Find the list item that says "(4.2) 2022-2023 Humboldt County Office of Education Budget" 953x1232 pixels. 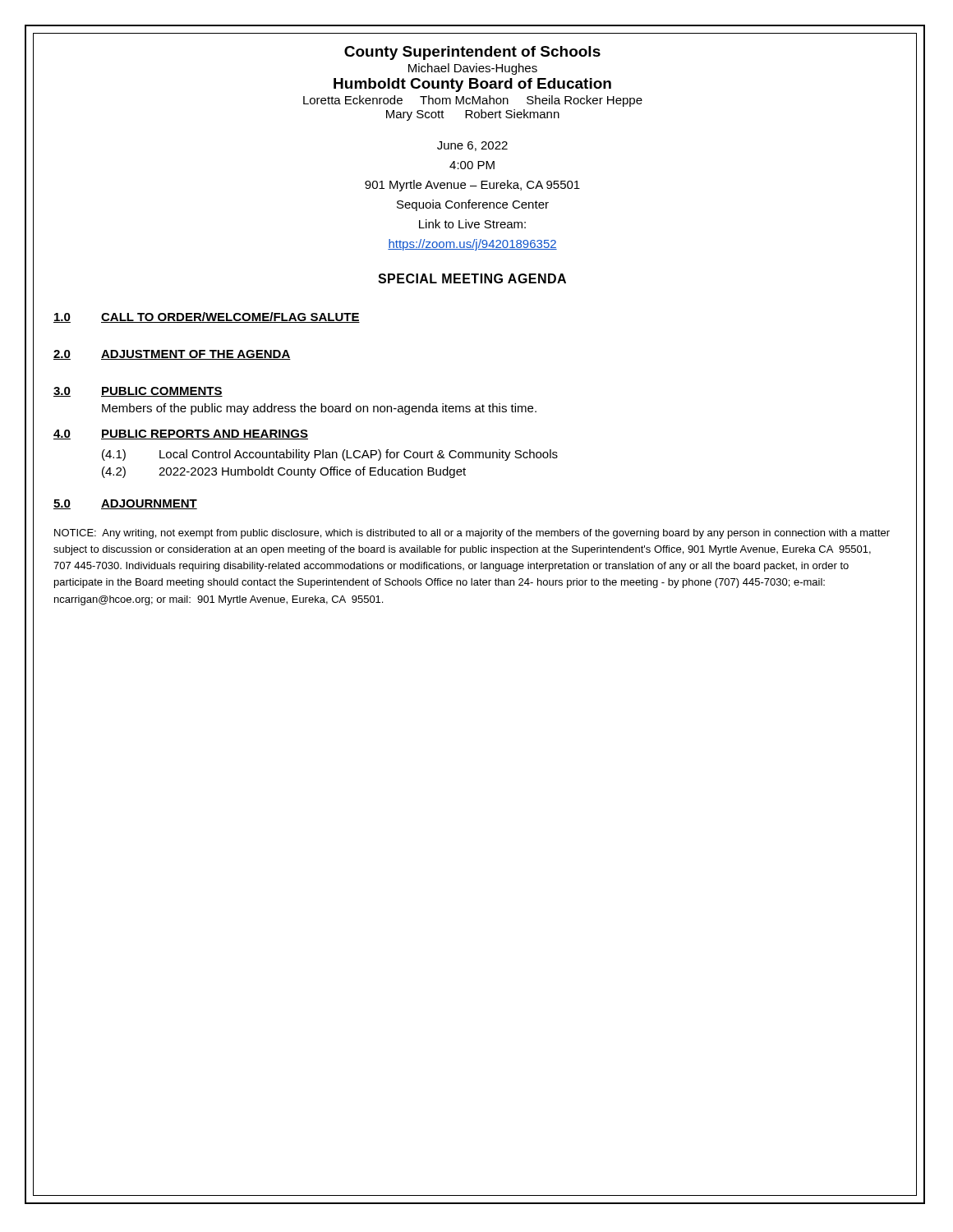point(283,471)
